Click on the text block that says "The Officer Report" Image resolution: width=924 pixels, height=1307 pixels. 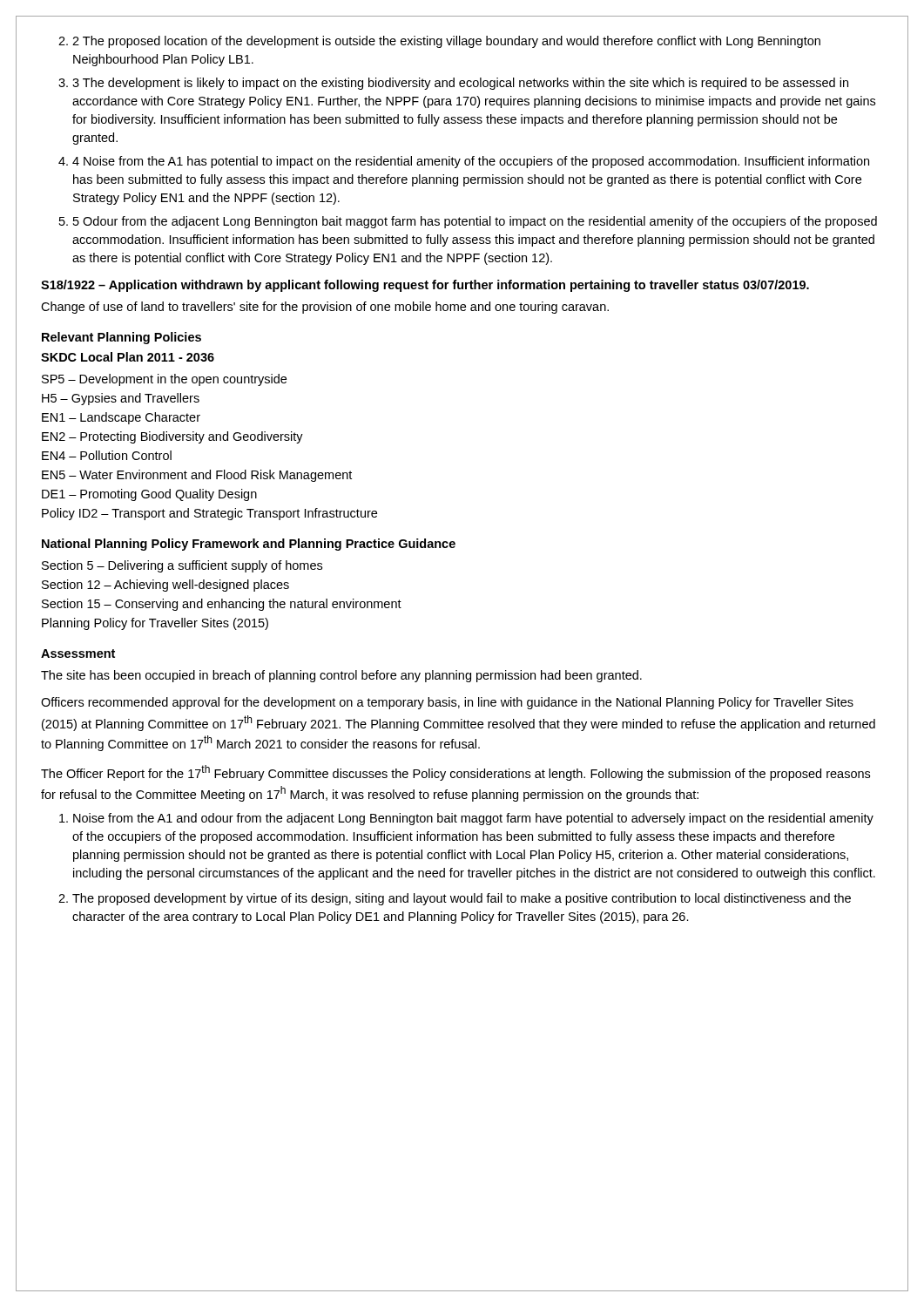point(456,782)
